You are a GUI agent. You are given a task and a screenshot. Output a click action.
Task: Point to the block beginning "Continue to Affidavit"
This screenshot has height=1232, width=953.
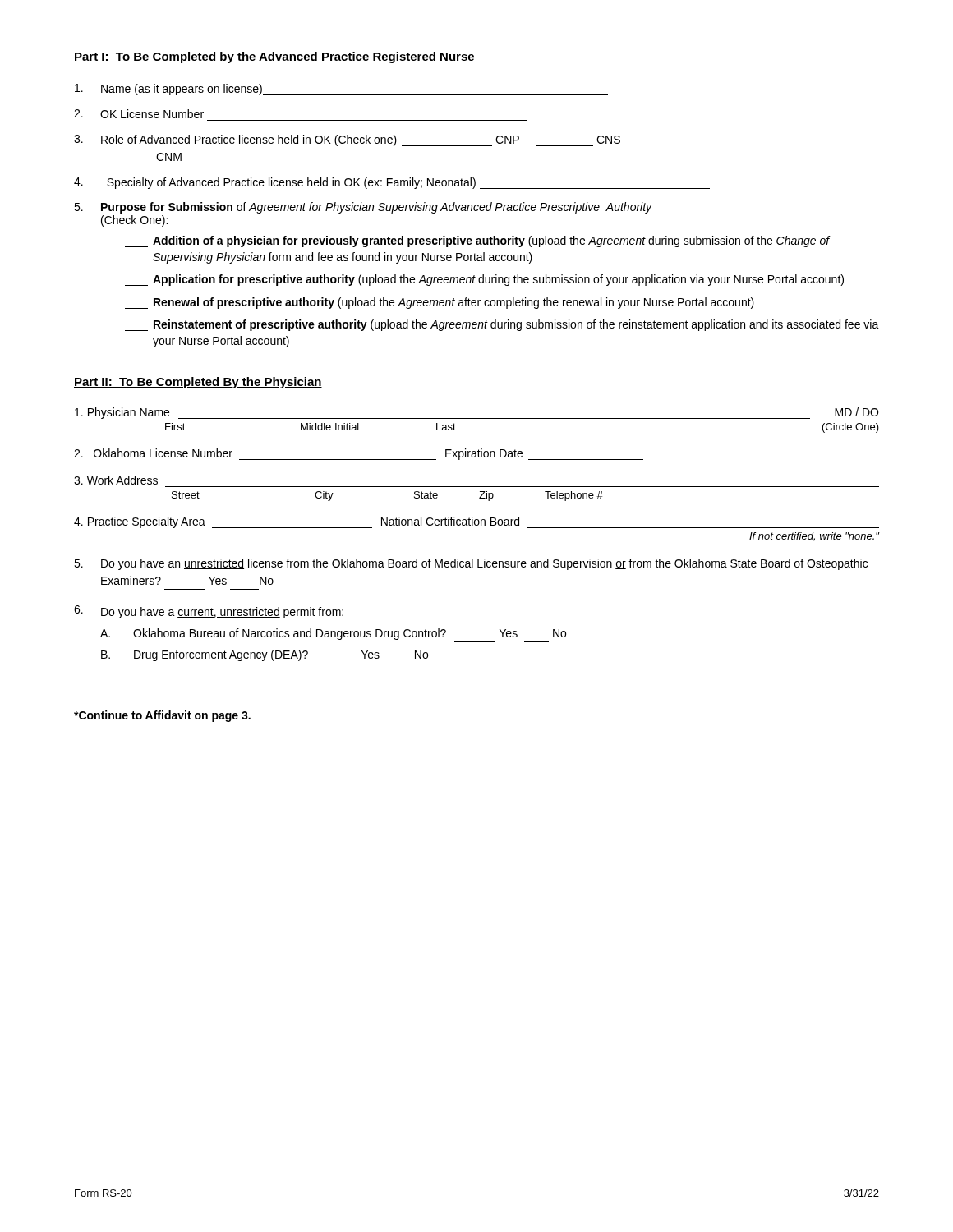coord(163,715)
